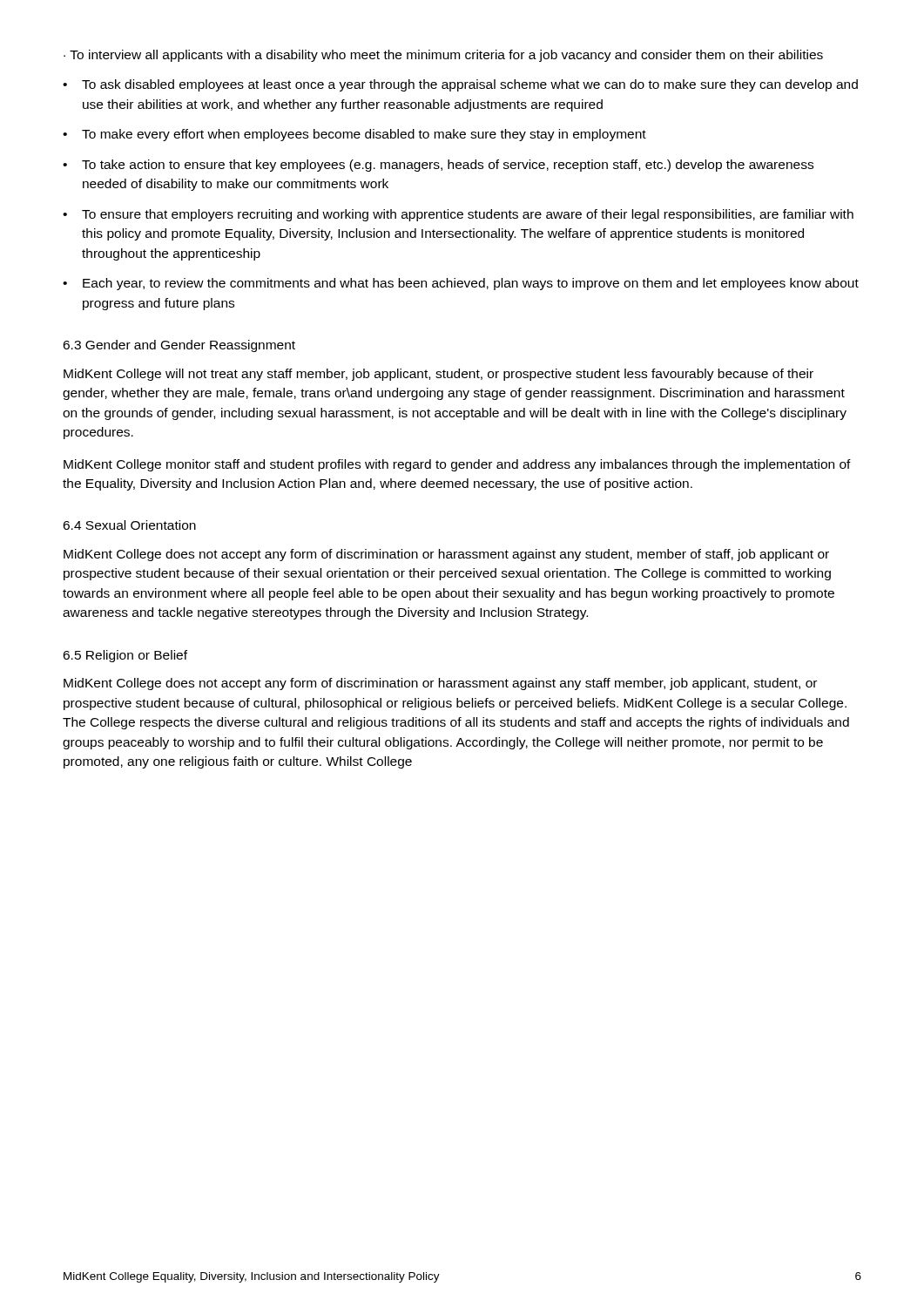Point to the element starting "MidKent College will"
Screen dimensions: 1307x924
(455, 402)
